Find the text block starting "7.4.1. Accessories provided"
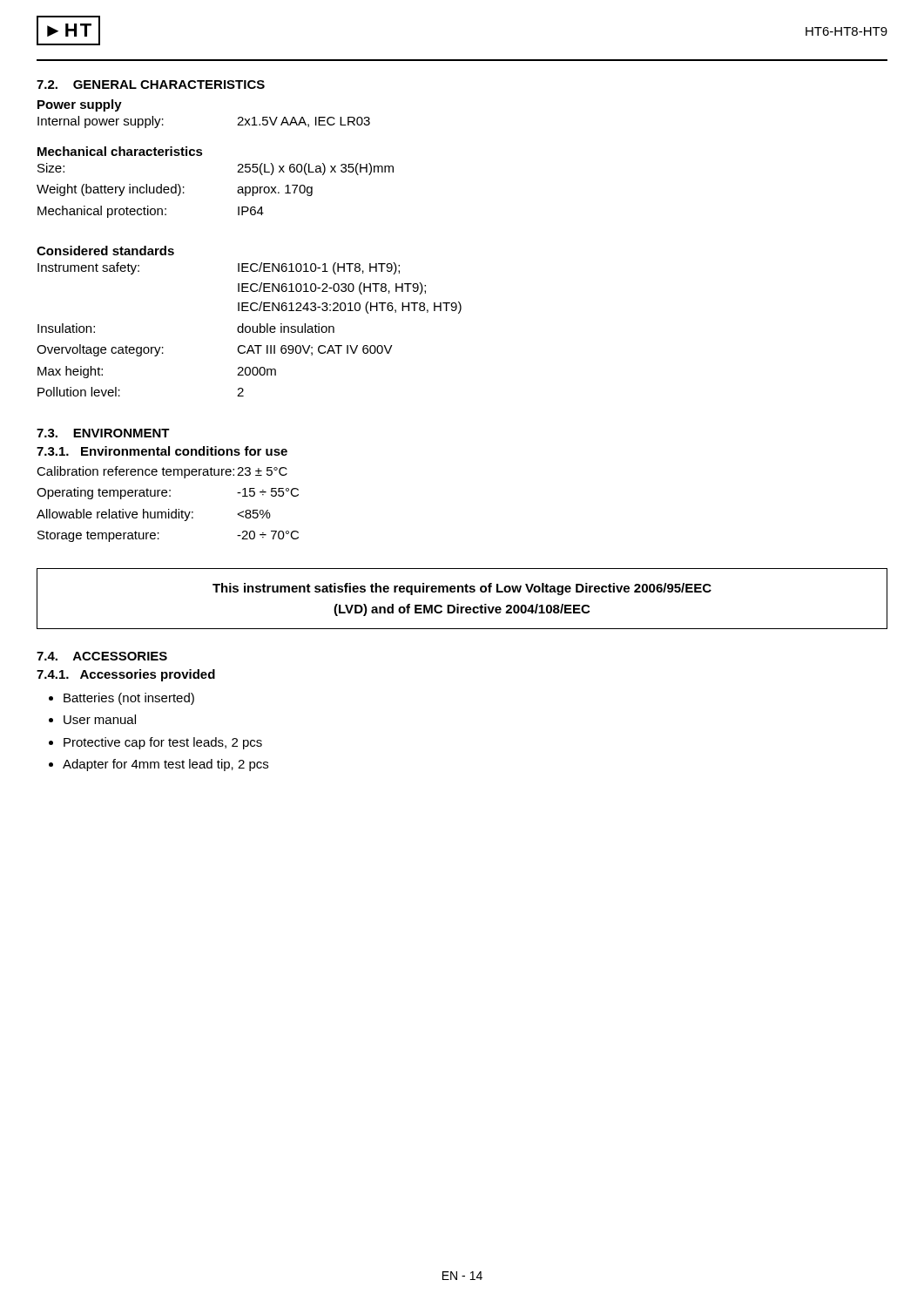Viewport: 924px width, 1307px height. pos(126,674)
